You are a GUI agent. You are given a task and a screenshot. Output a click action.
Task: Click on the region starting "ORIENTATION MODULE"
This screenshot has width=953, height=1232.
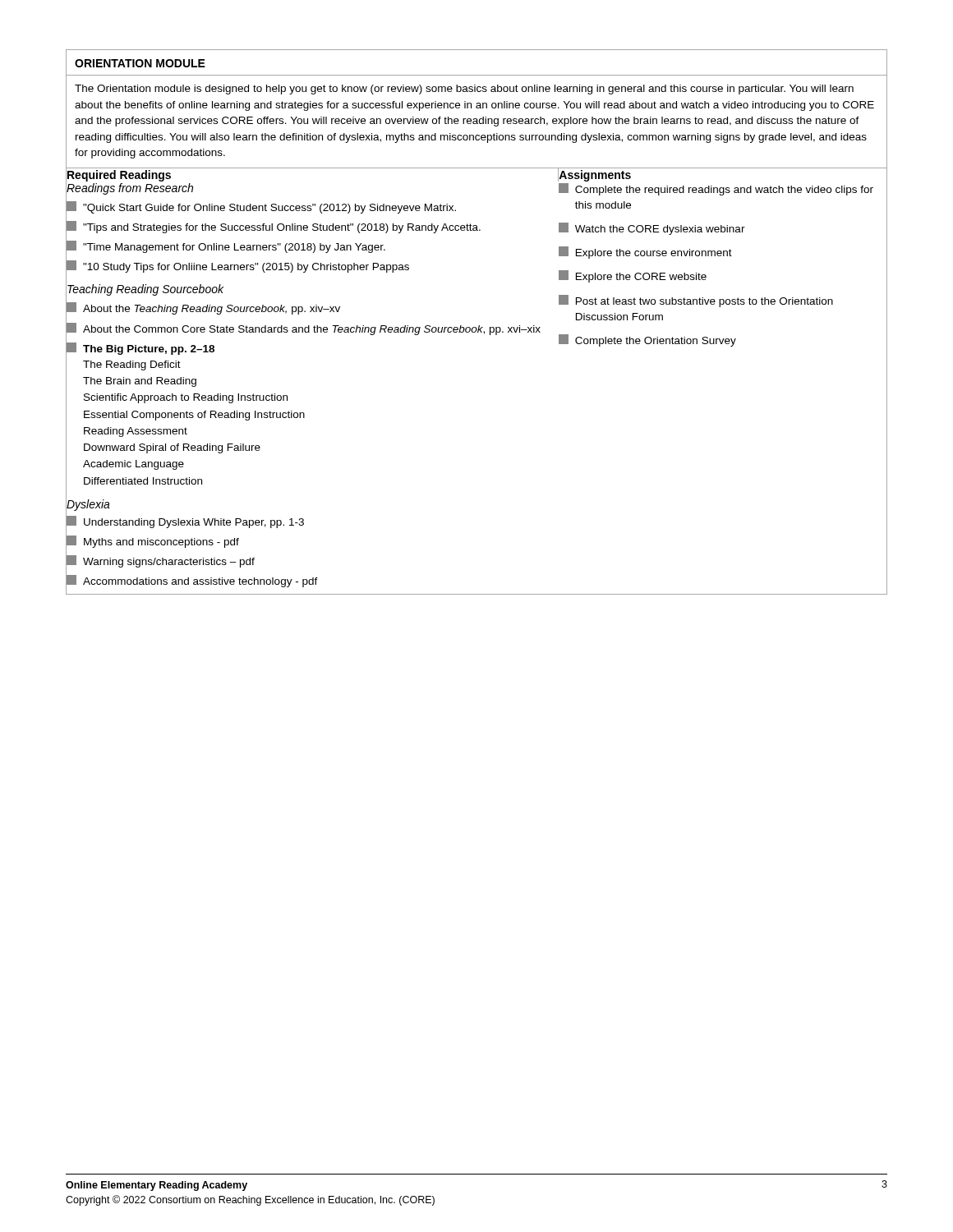[140, 63]
